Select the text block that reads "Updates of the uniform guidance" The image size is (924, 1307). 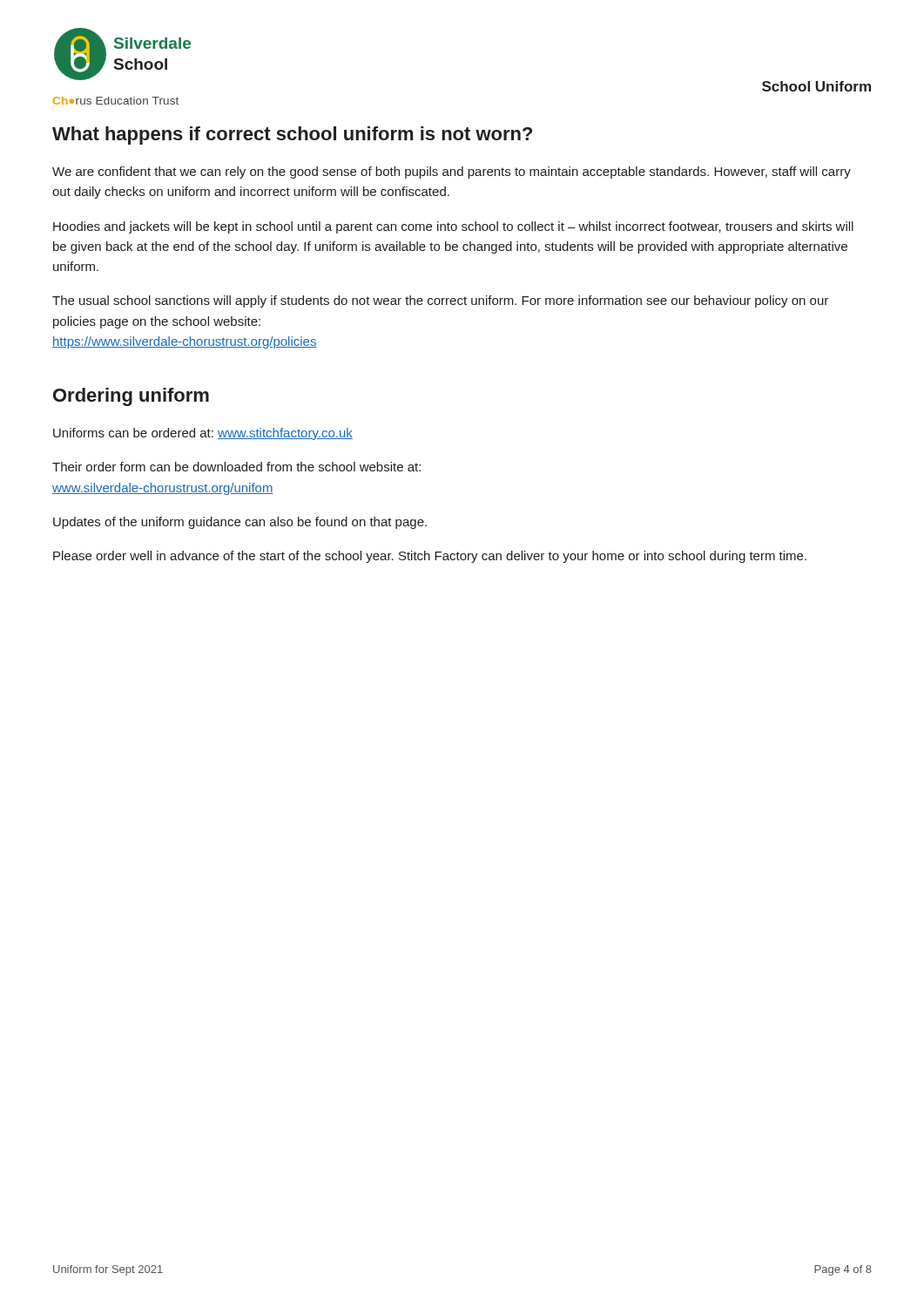[x=240, y=521]
